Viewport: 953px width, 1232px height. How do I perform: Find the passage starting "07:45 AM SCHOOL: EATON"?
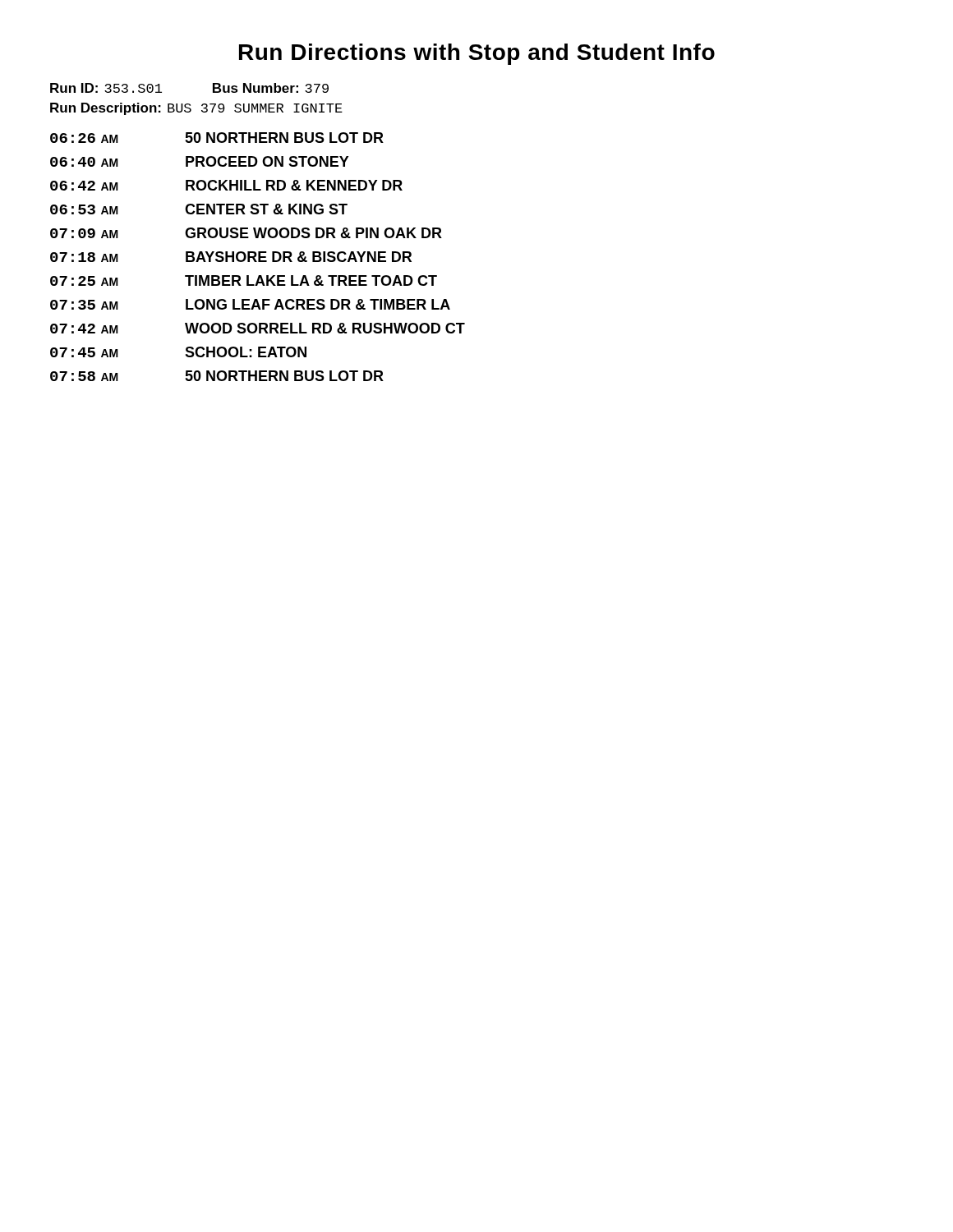pyautogui.click(x=178, y=353)
